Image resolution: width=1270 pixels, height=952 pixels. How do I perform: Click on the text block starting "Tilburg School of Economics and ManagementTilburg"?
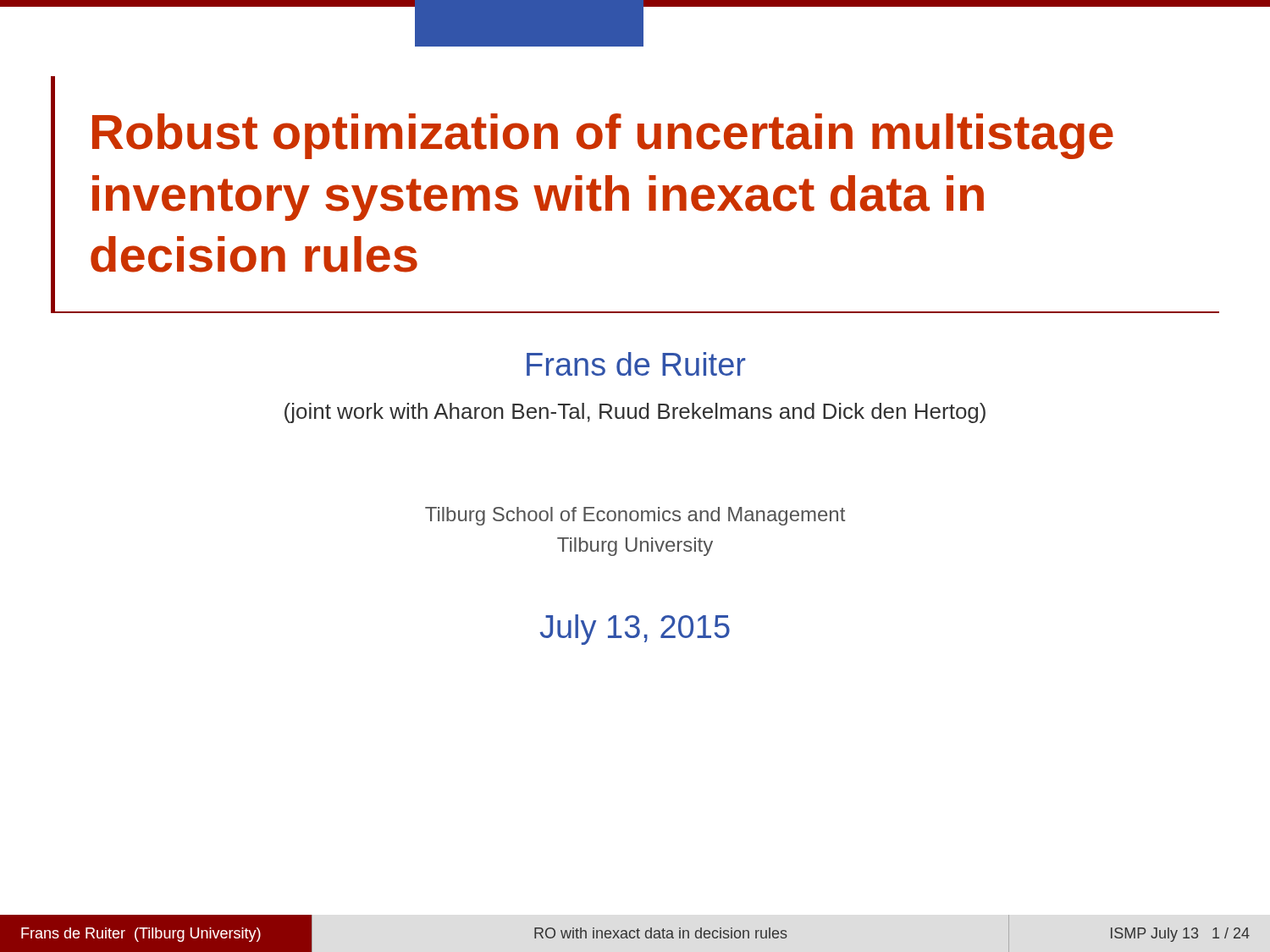click(x=635, y=530)
